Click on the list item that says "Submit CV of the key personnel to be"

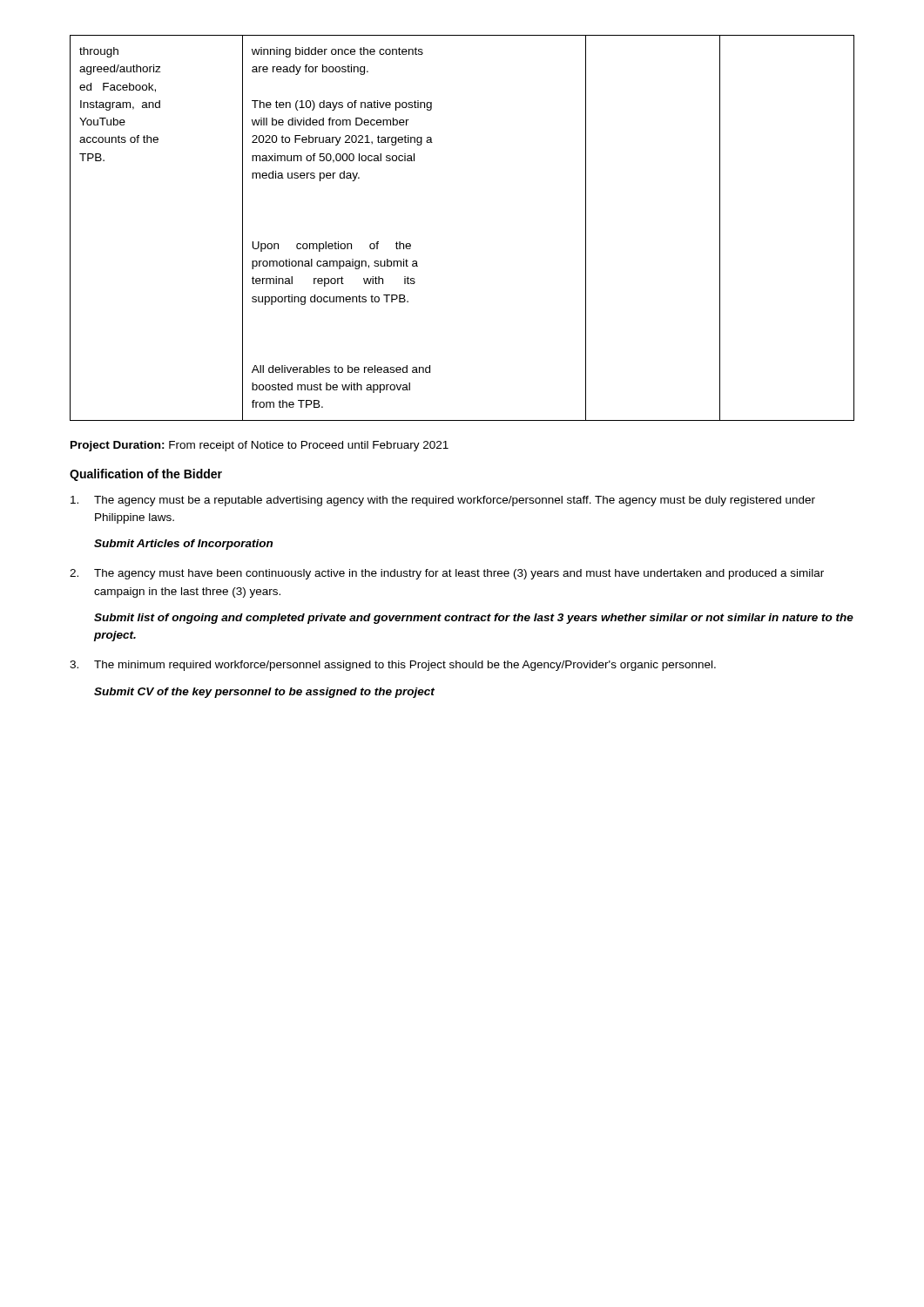tap(264, 691)
